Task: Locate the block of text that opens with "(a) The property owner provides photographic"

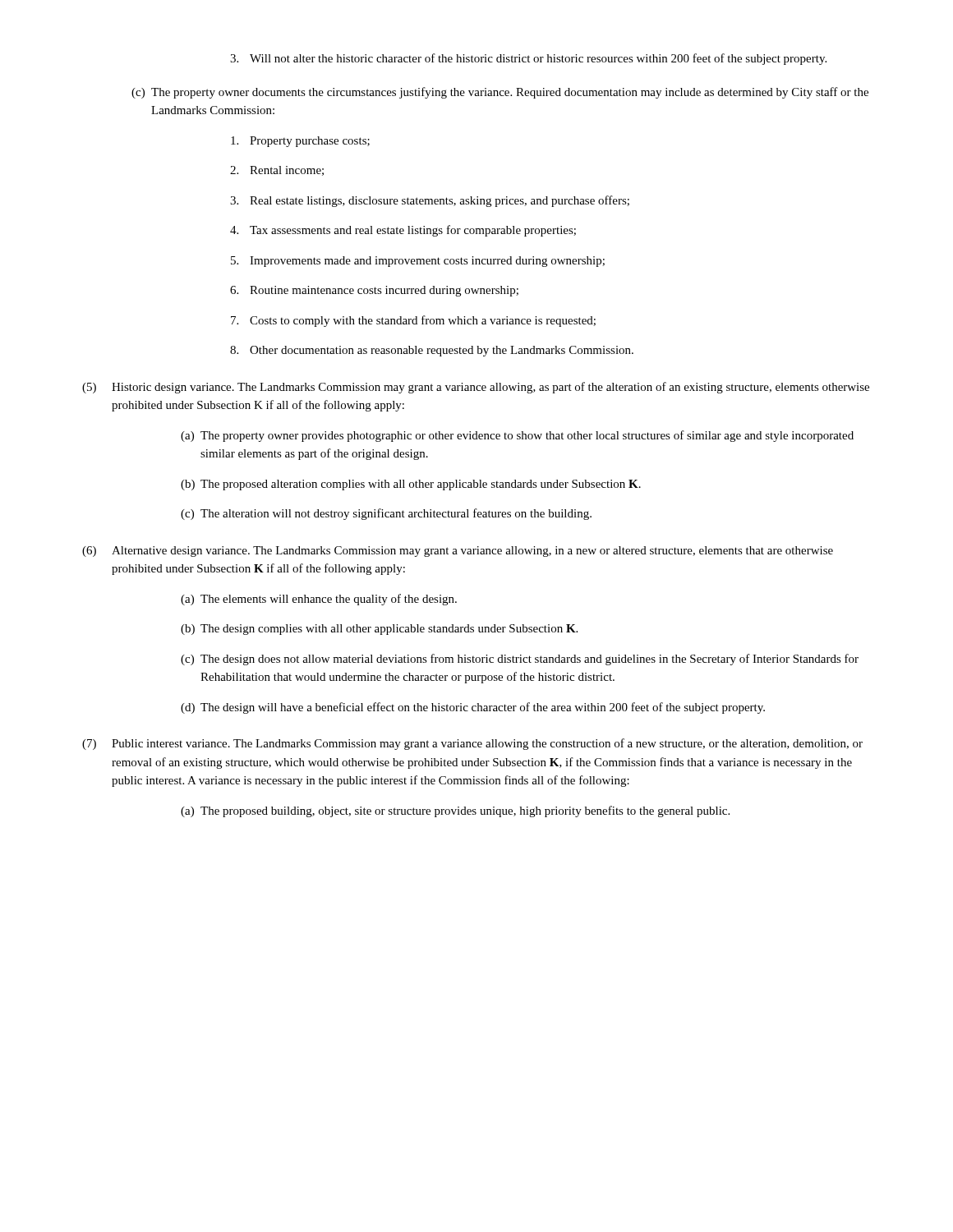Action: [526, 444]
